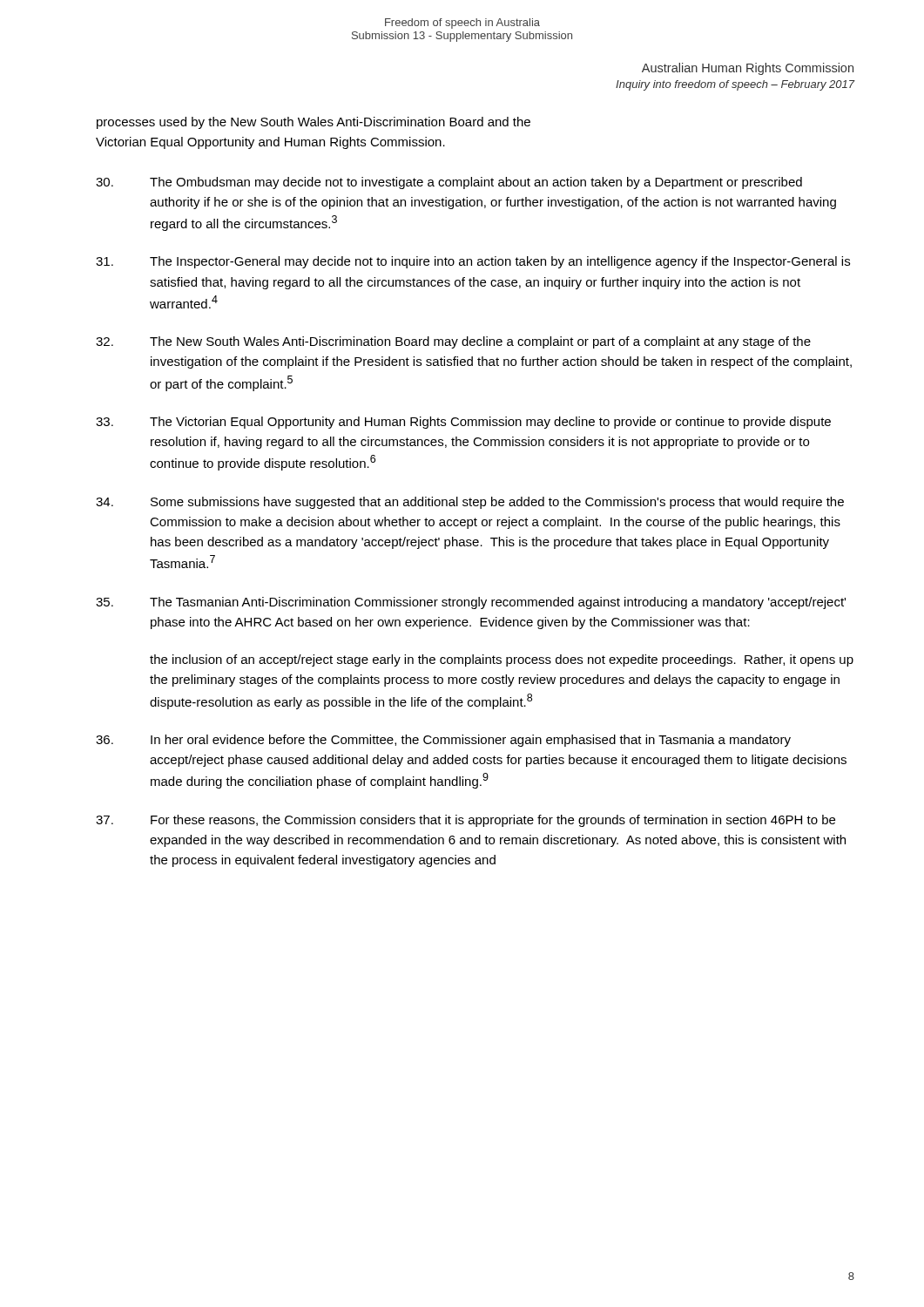Select the element starting "35. The Tasmanian Anti-Discrimination Commissioner strongly"

pos(475,611)
